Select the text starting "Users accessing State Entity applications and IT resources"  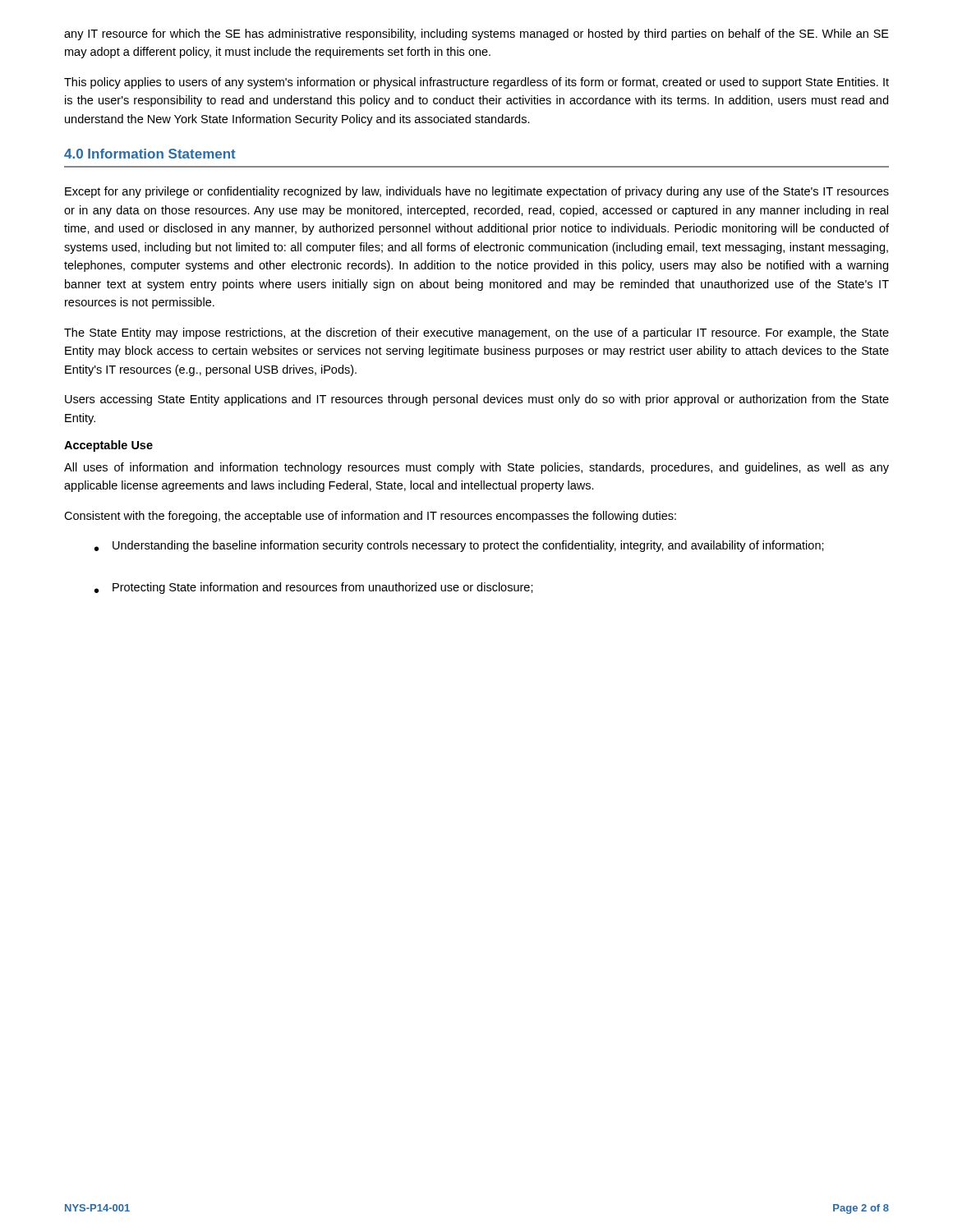[476, 408]
